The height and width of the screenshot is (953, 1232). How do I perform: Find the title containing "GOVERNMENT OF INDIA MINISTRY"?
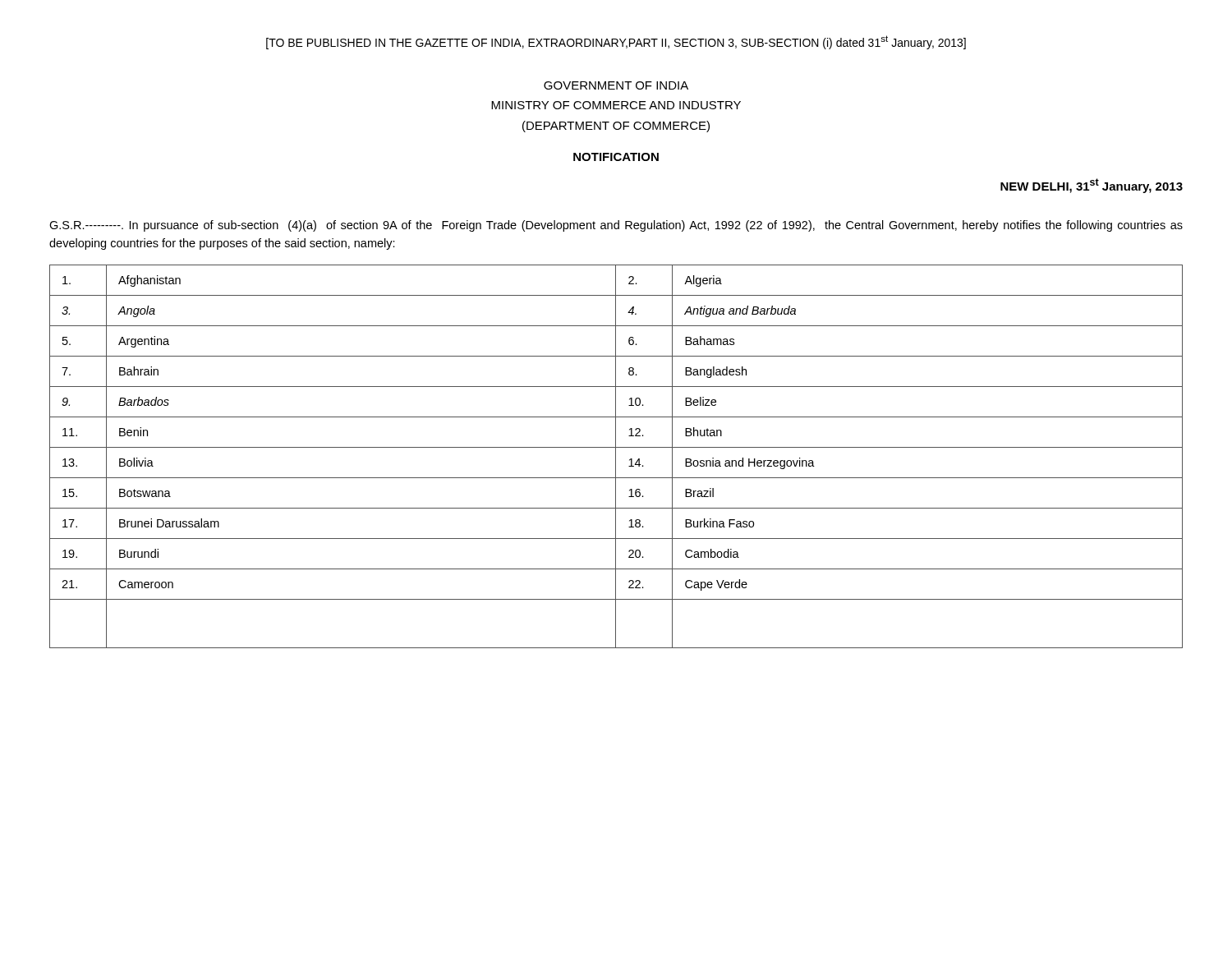click(616, 105)
